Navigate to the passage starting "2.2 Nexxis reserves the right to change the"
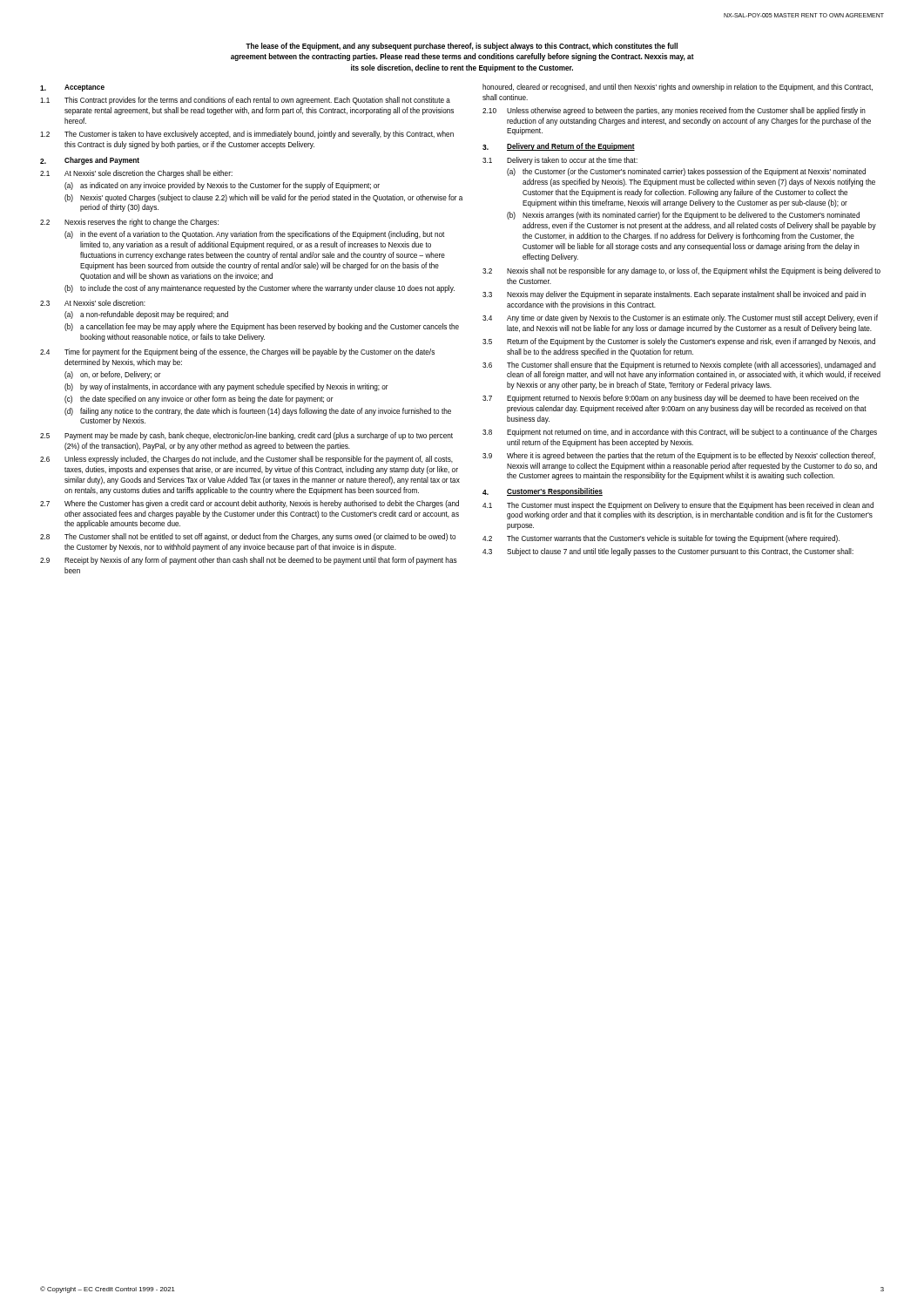Screen dimensions: 1307x924 pyautogui.click(x=253, y=257)
